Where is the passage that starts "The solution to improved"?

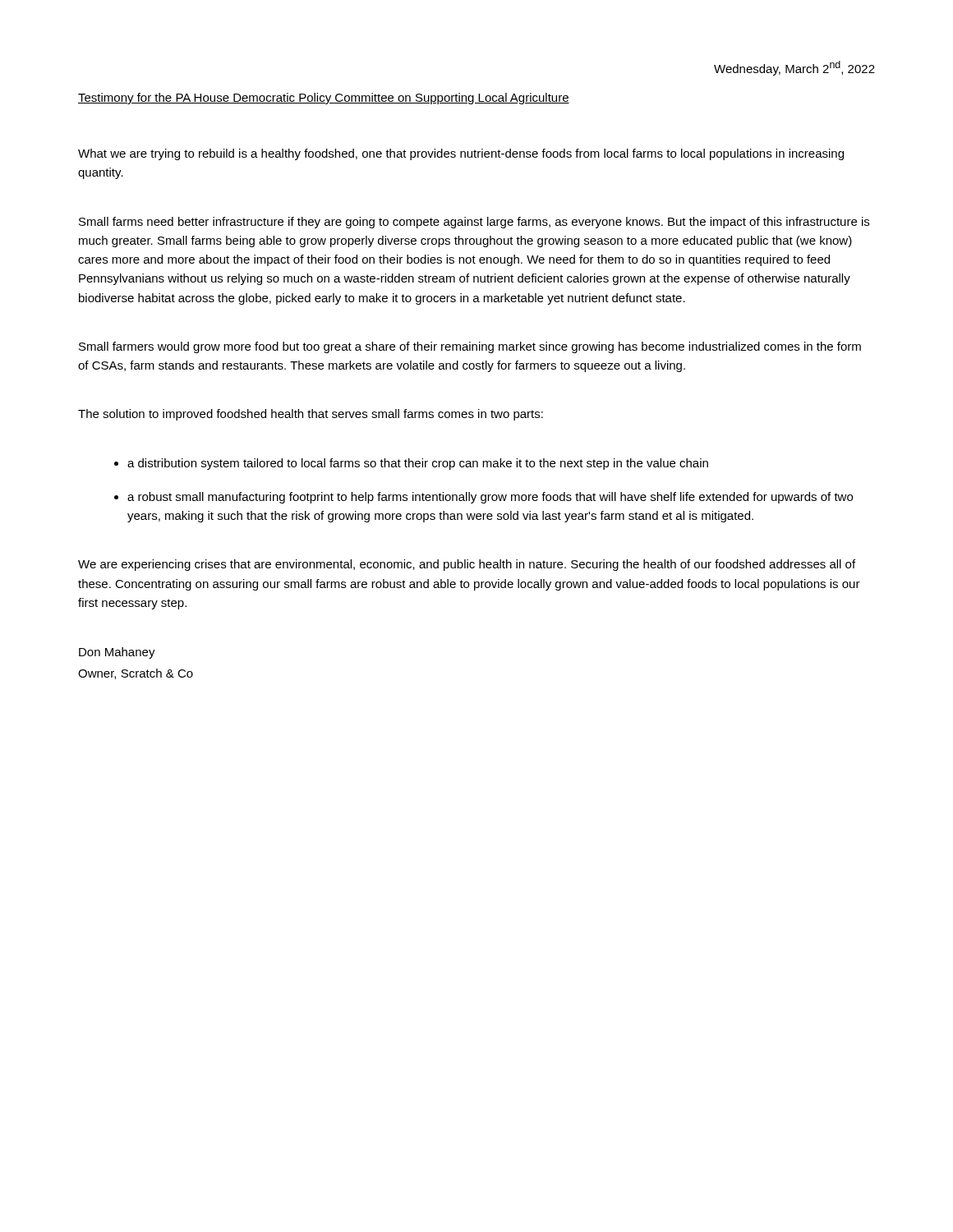tap(311, 414)
